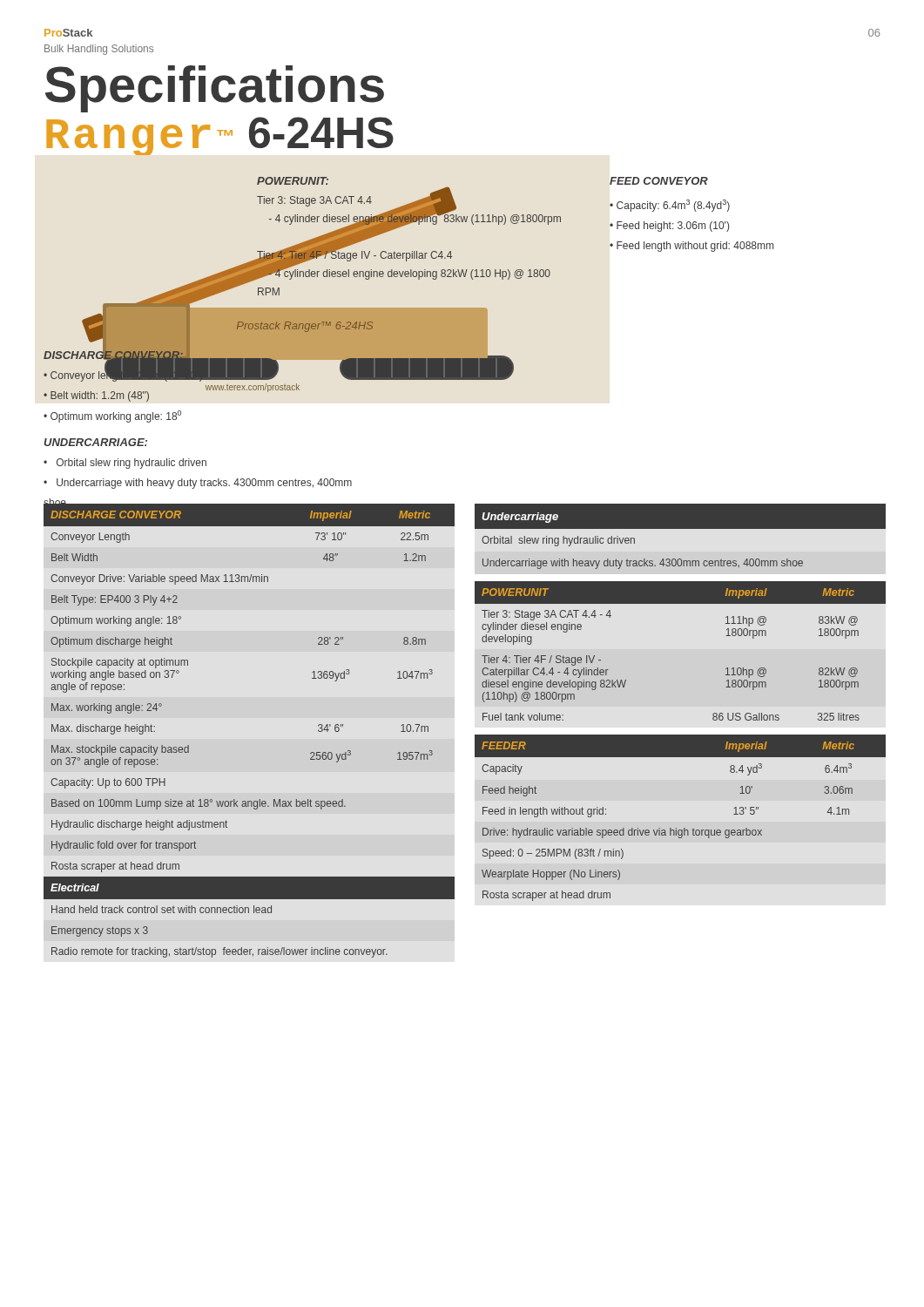Point to the block beginning "Tier 3: Stage 3A CAT 4.4"
Image resolution: width=924 pixels, height=1307 pixels.
pyautogui.click(x=409, y=246)
